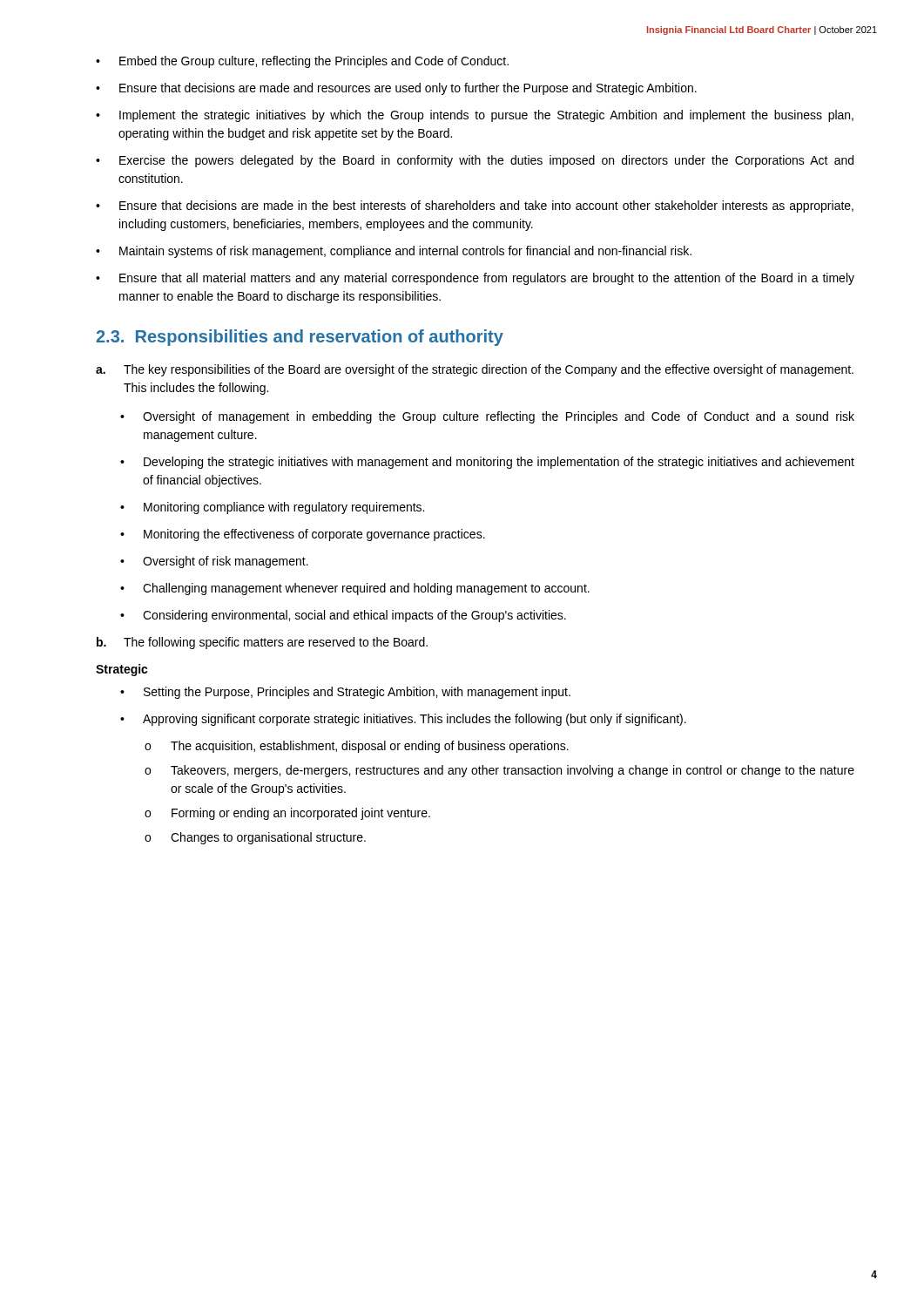
Task: Find the block on this page that starts "b. The following specific matters are"
Action: pyautogui.click(x=262, y=643)
